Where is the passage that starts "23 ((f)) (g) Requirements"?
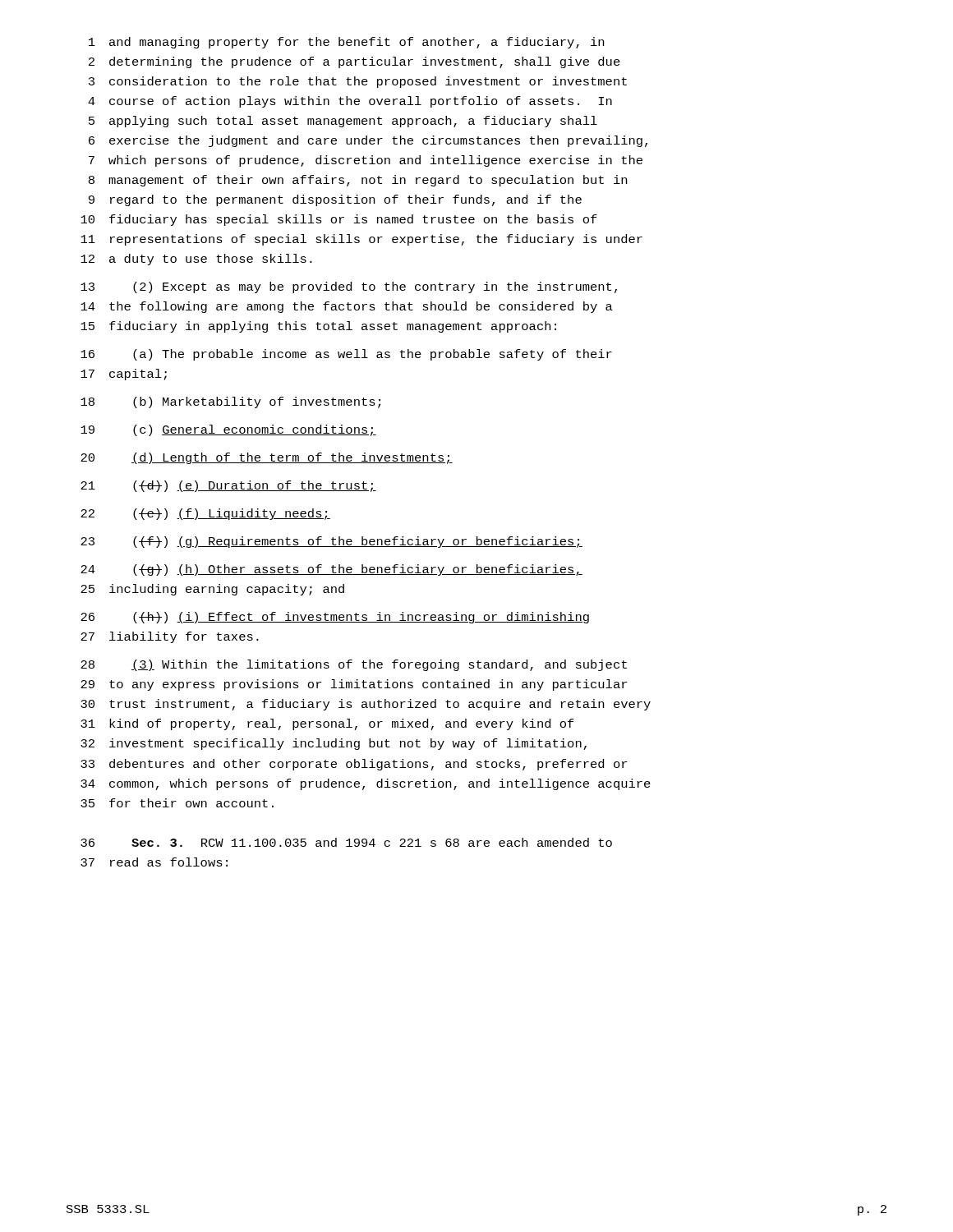Viewport: 953px width, 1232px height. click(x=485, y=542)
